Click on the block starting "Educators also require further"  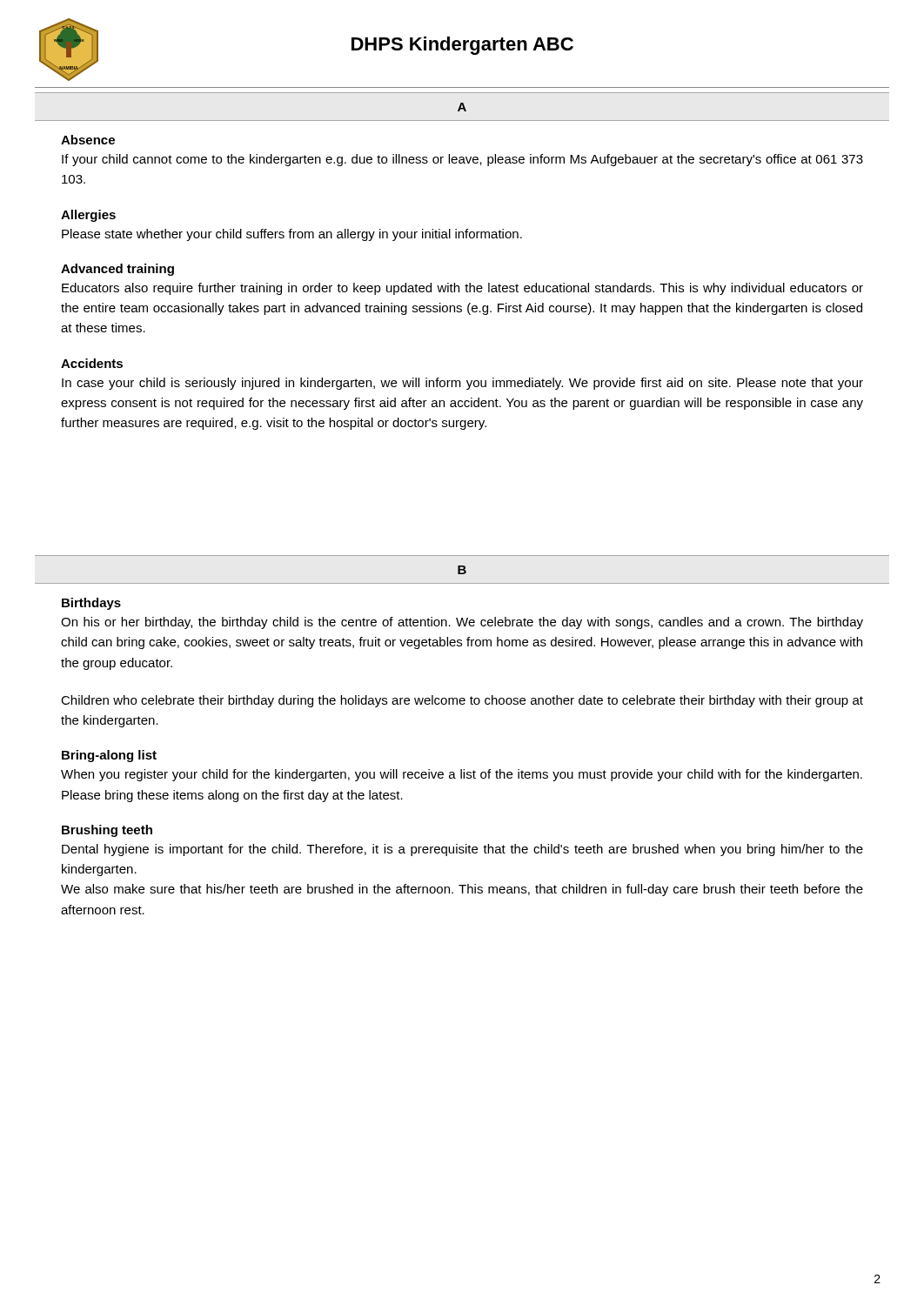click(x=462, y=308)
